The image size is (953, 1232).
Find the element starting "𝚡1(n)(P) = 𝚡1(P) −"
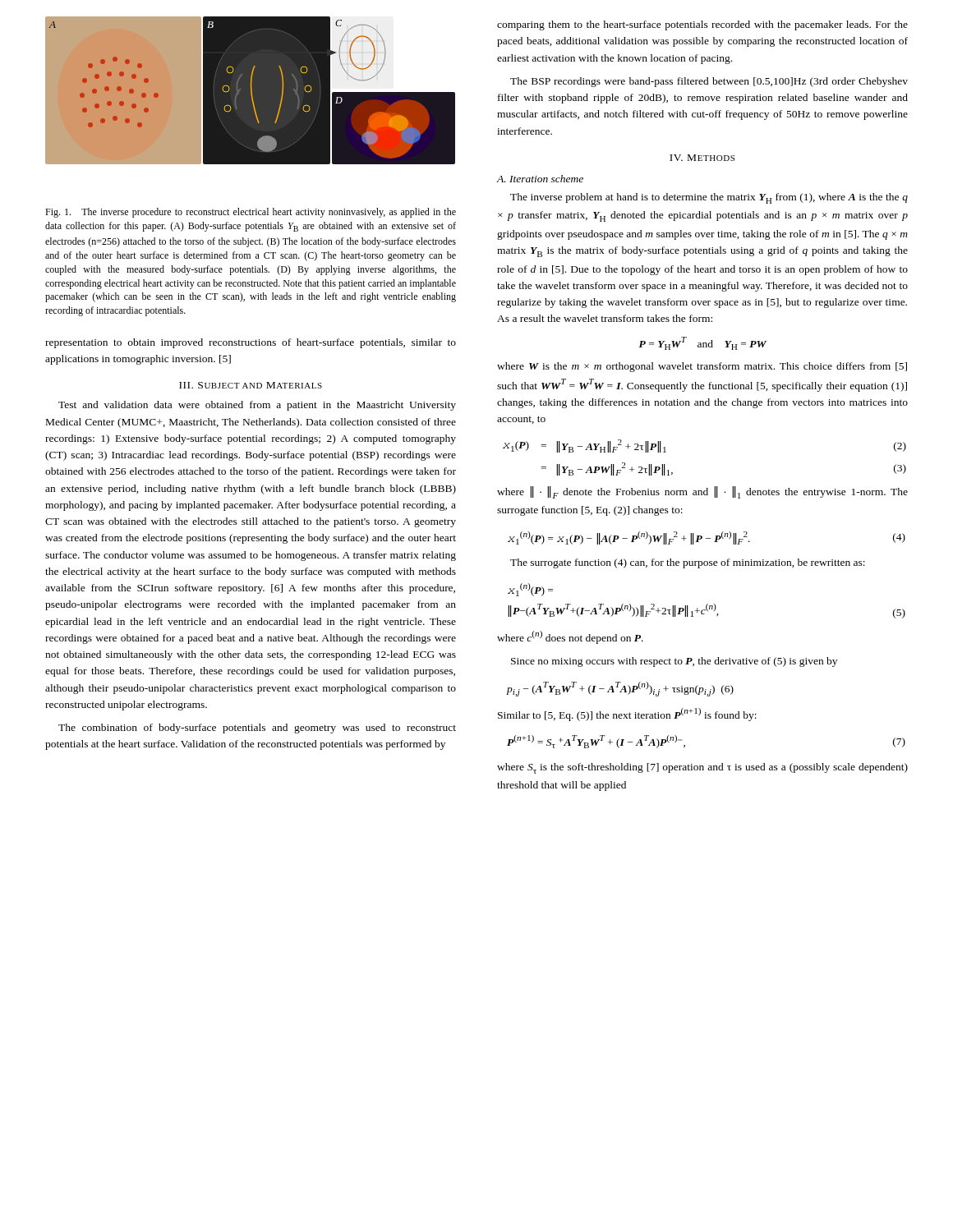(x=702, y=537)
